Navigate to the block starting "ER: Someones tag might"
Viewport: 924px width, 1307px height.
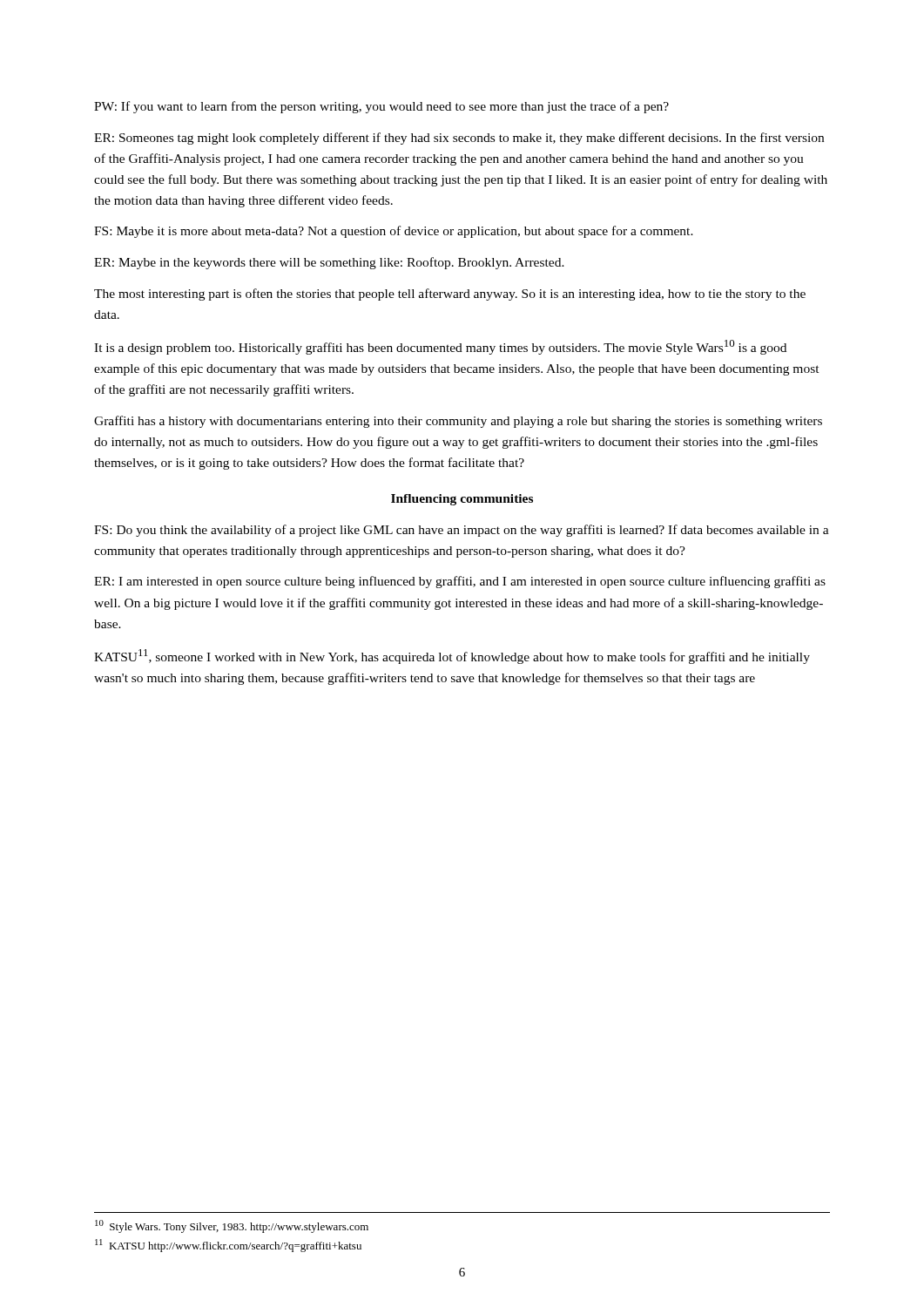tap(461, 168)
